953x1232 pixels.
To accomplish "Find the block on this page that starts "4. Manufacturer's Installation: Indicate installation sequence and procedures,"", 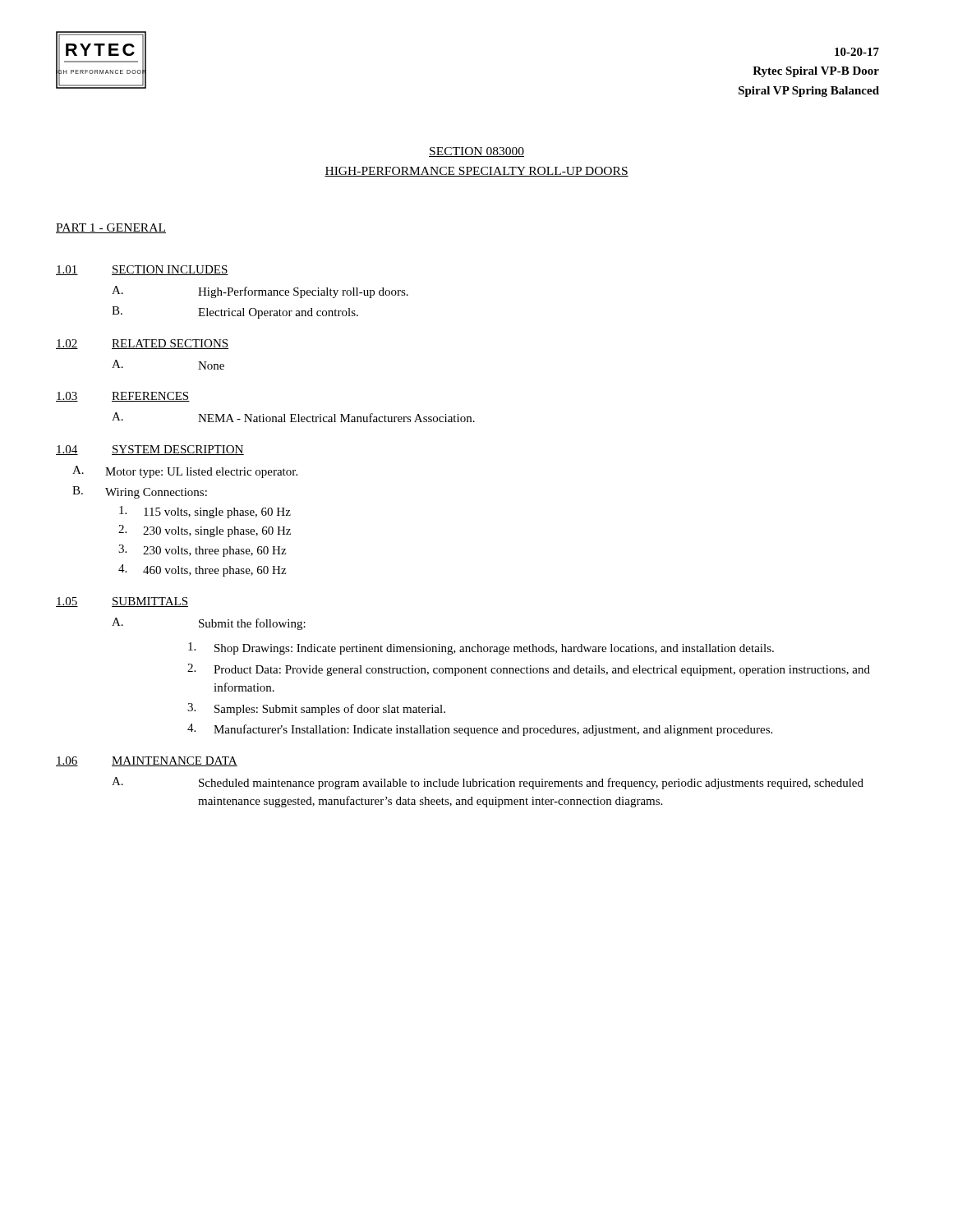I will point(542,730).
